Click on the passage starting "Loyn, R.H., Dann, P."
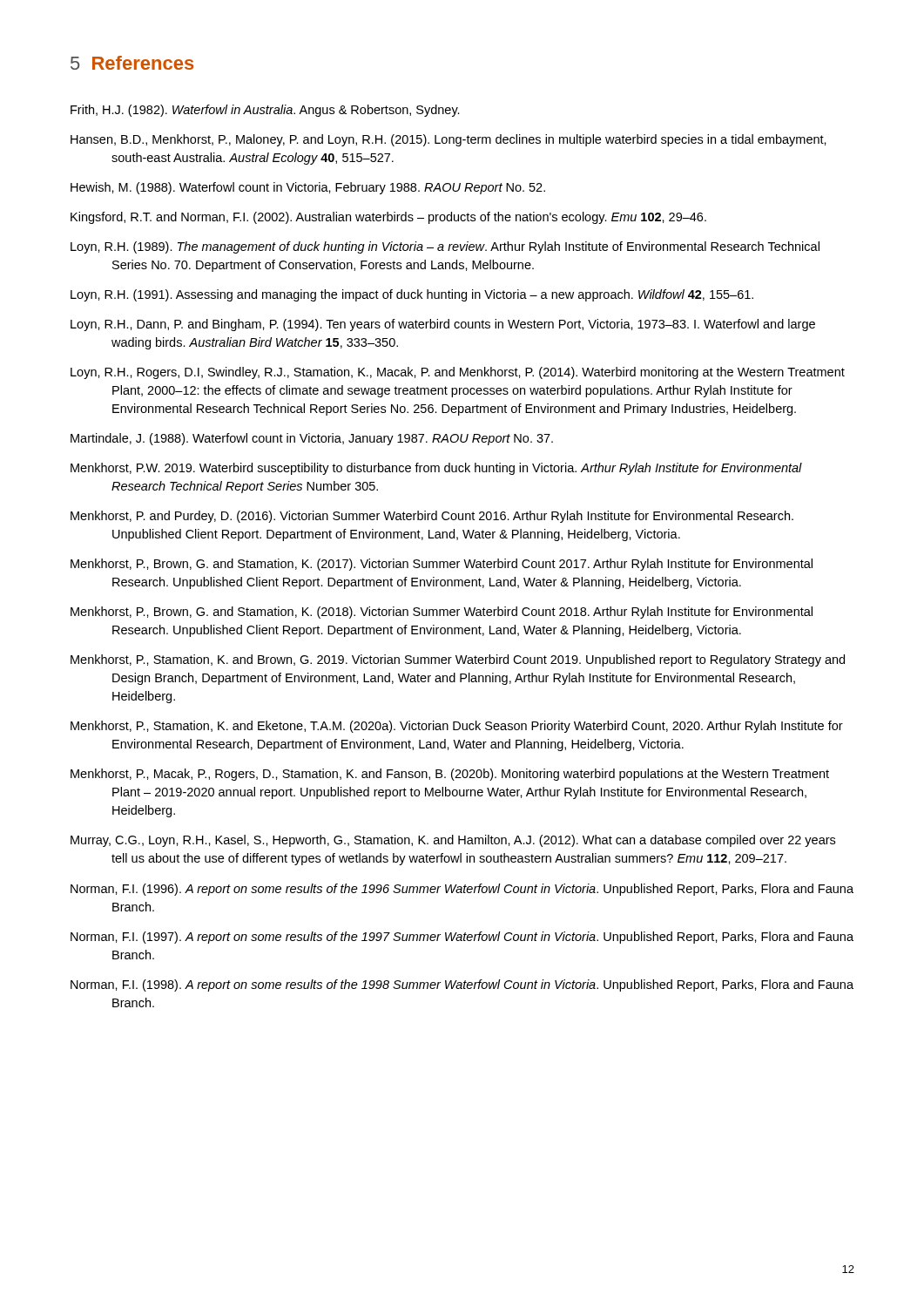The height and width of the screenshot is (1307, 924). pos(443,333)
